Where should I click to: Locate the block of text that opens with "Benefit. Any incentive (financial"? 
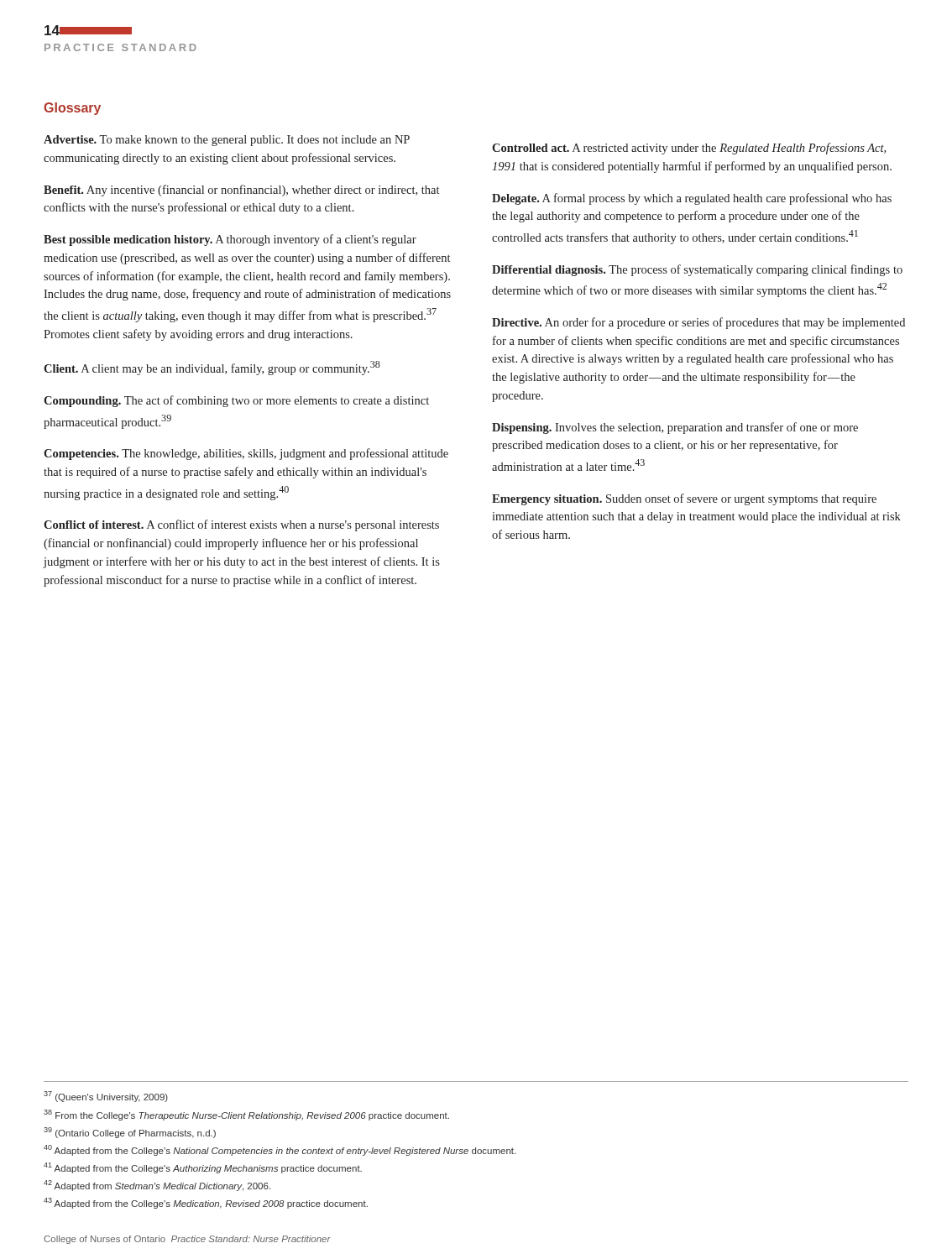coord(252,199)
